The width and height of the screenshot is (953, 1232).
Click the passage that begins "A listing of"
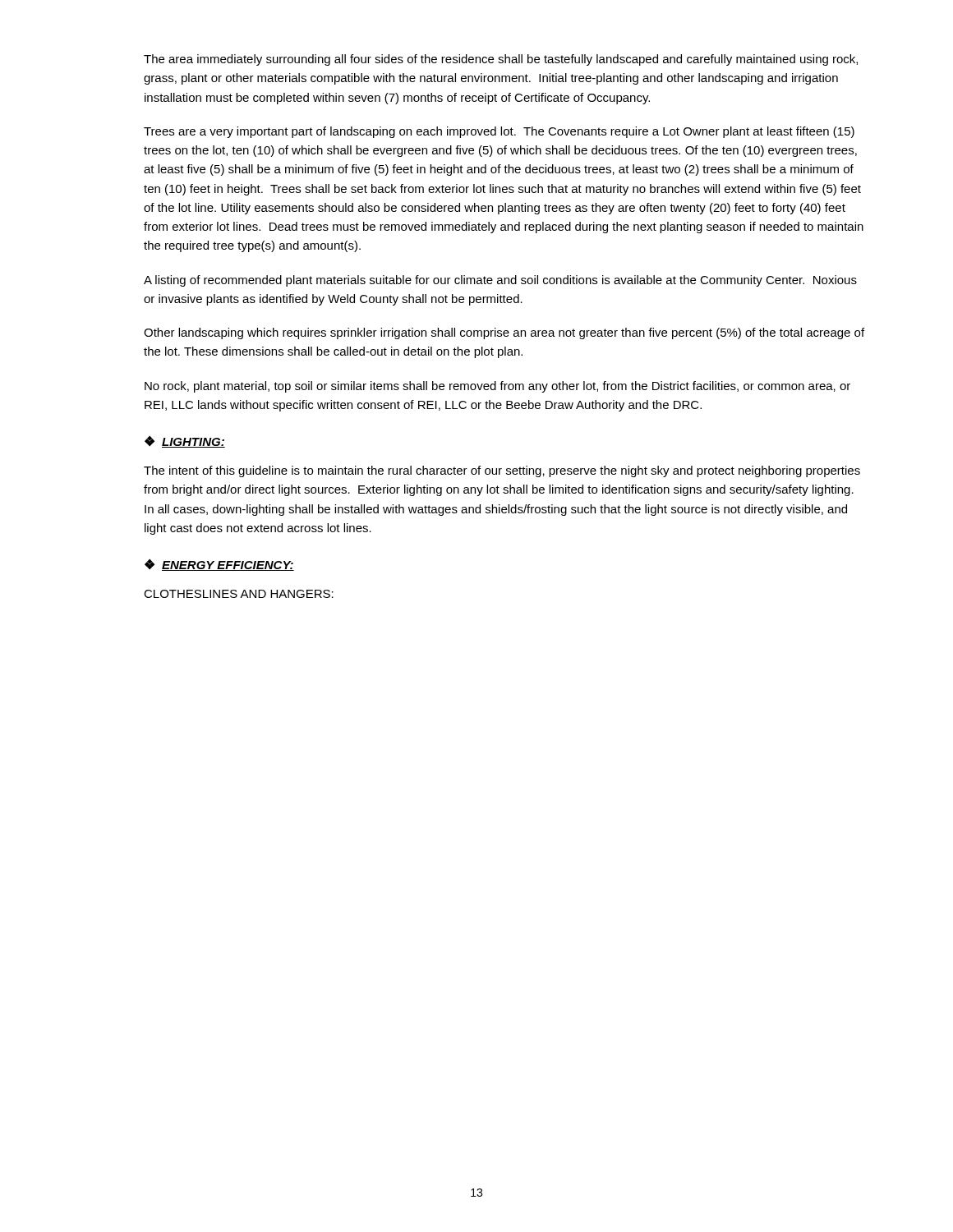coord(500,289)
